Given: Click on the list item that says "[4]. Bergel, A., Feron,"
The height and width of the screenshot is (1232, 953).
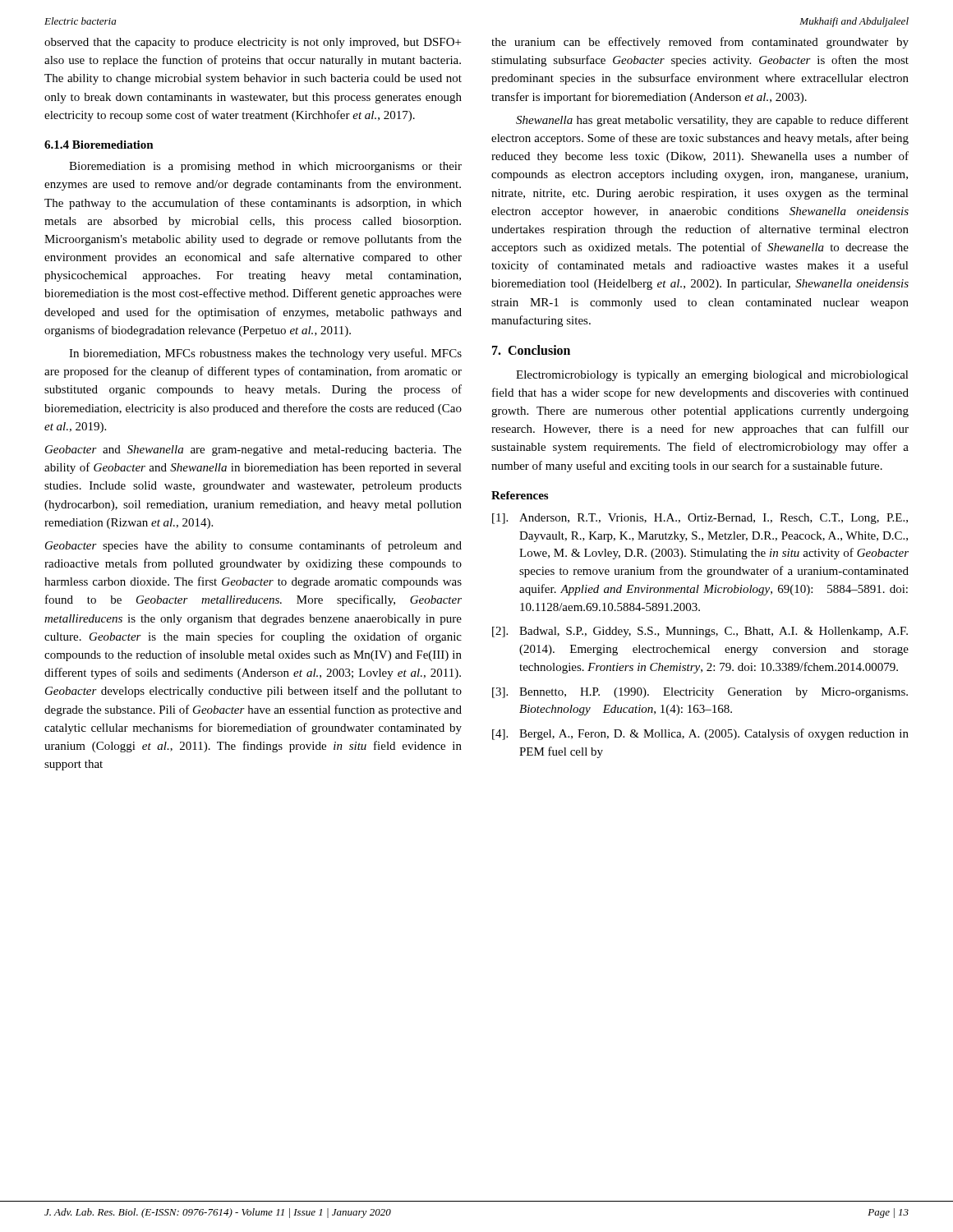Looking at the screenshot, I should pos(700,743).
